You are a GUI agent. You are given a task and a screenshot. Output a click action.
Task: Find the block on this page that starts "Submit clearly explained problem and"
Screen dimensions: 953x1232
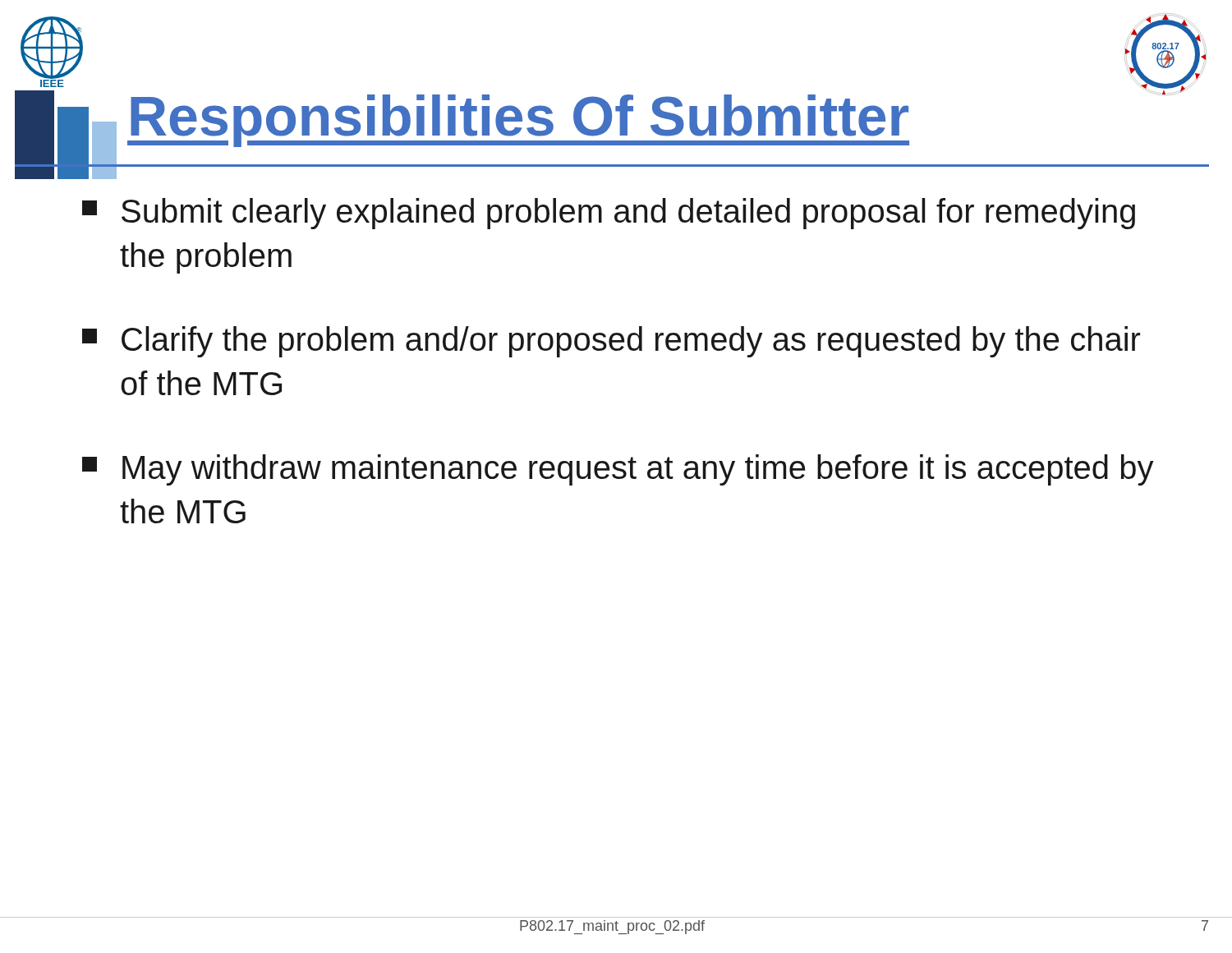click(624, 233)
